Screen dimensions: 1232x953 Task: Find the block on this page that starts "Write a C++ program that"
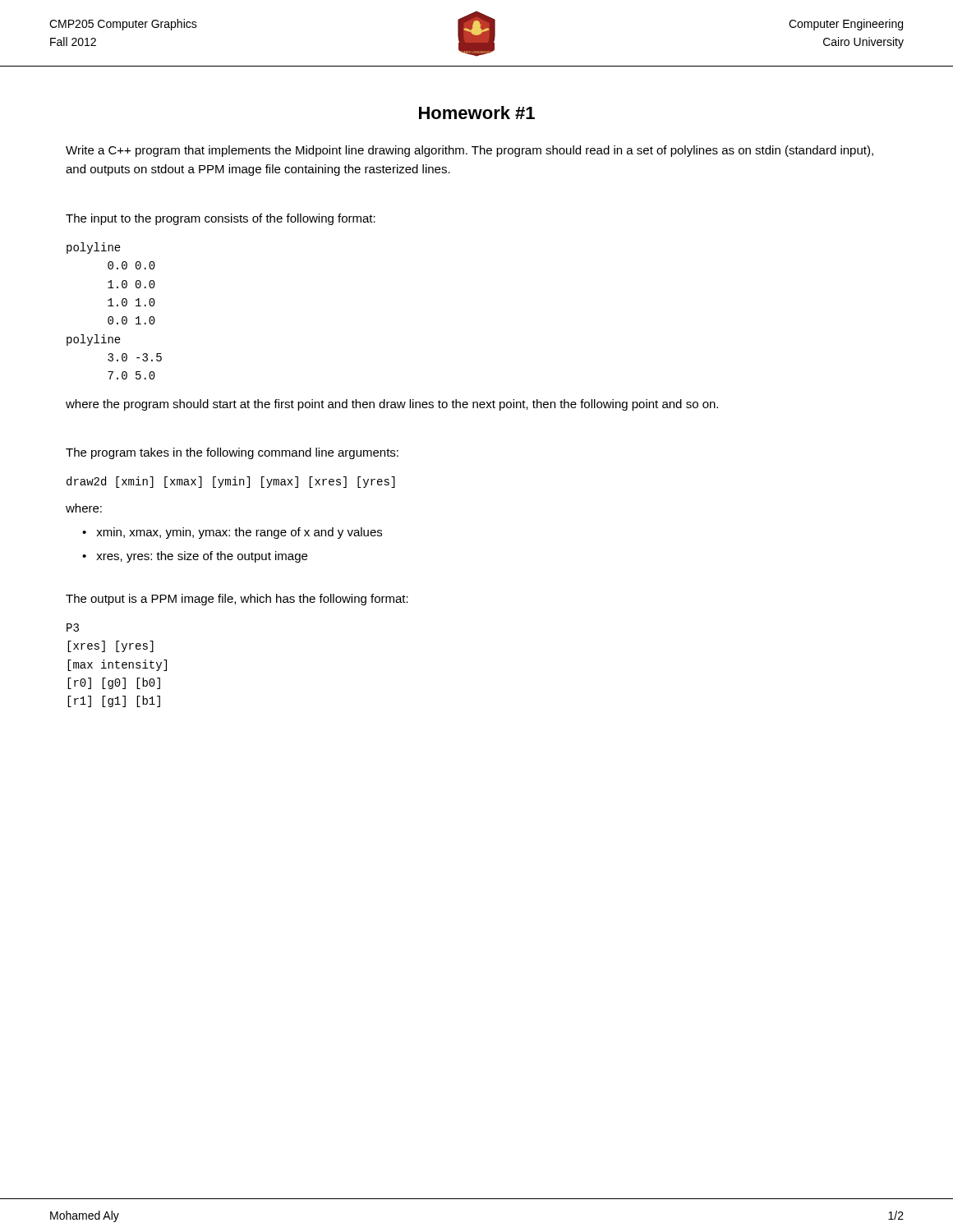click(x=470, y=159)
